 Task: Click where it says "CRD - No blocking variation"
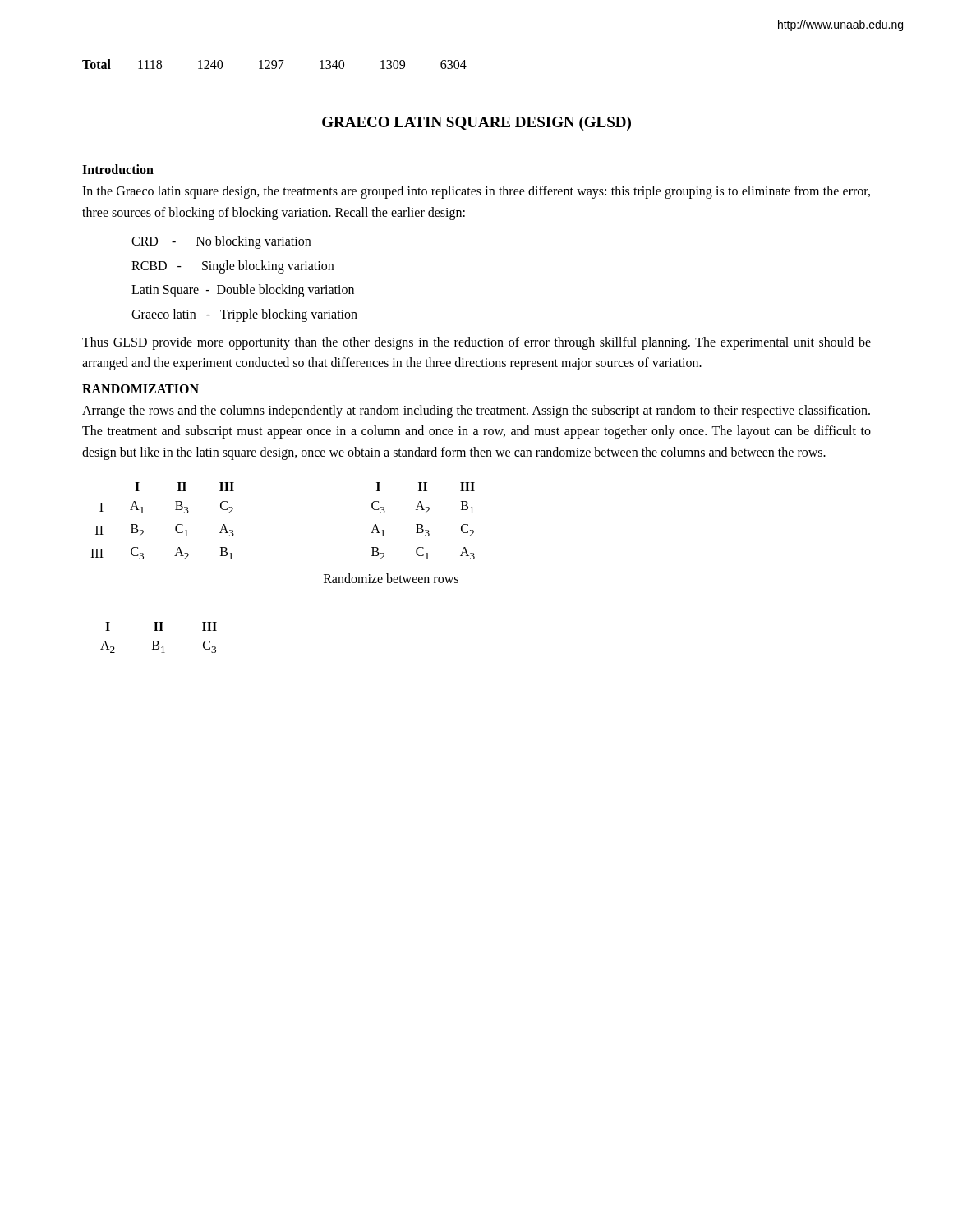pos(221,241)
